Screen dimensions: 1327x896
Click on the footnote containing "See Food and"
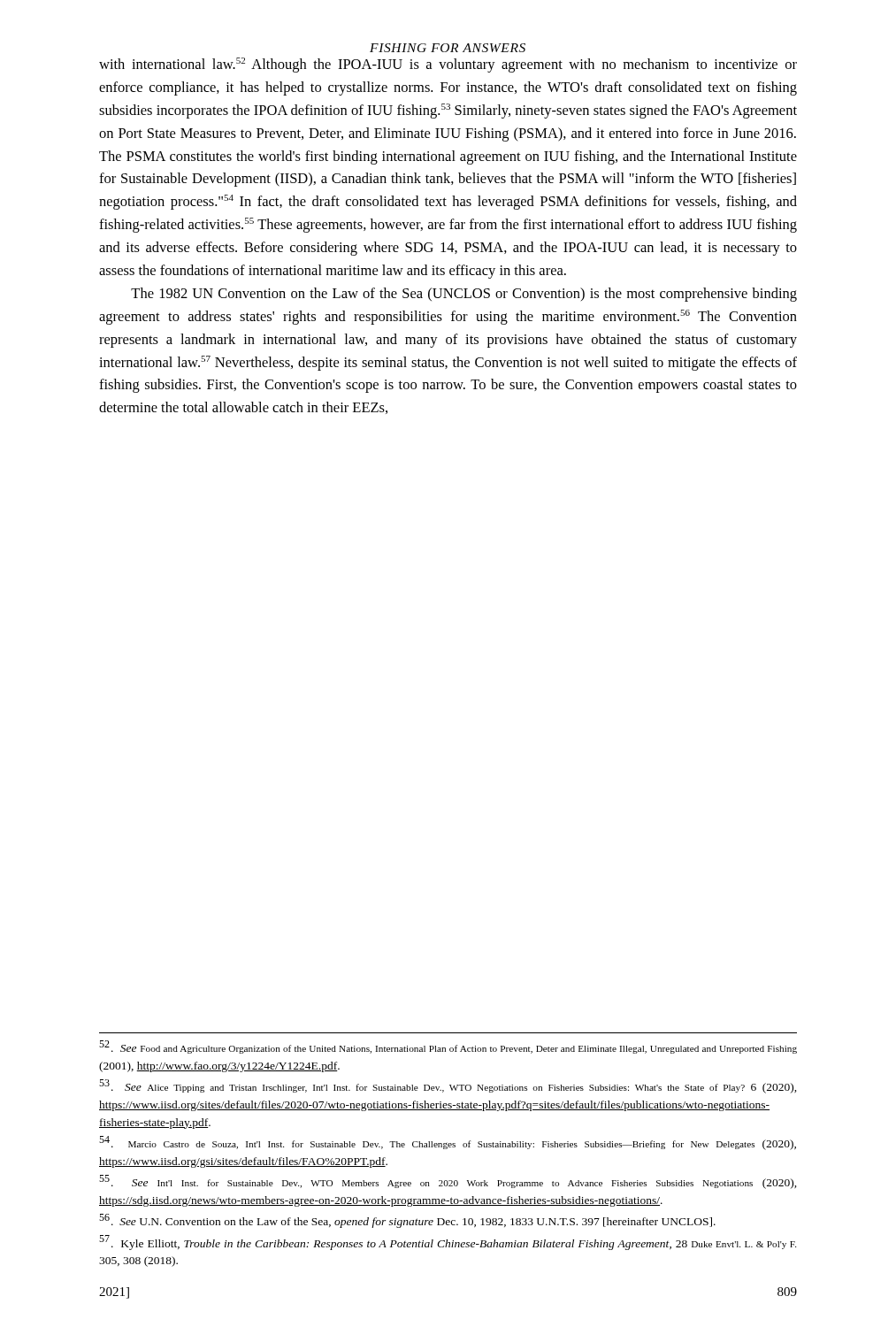448,1056
